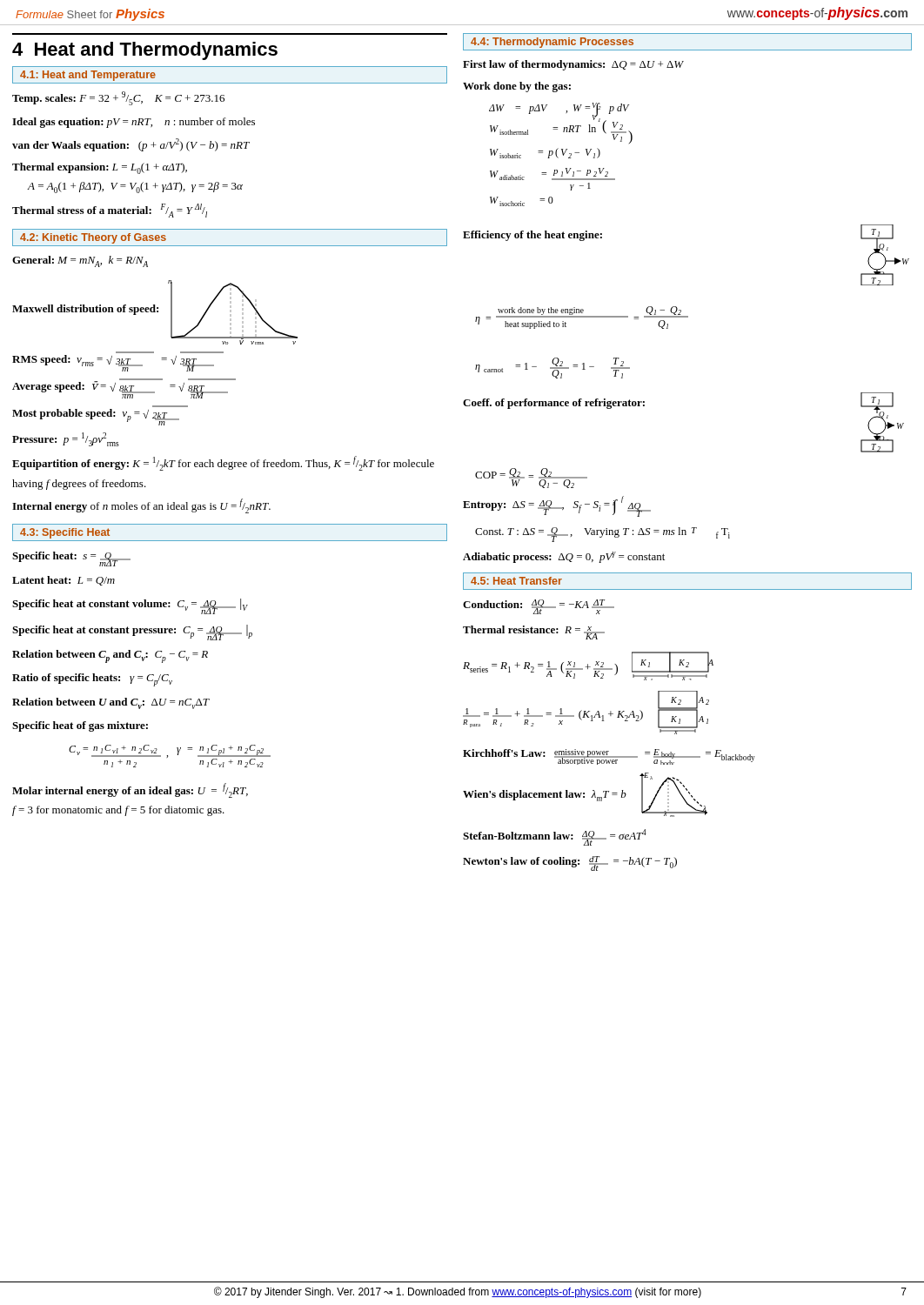Select the formula that says "Conduction: ΔQ Δt = −KA"

click(x=539, y=606)
